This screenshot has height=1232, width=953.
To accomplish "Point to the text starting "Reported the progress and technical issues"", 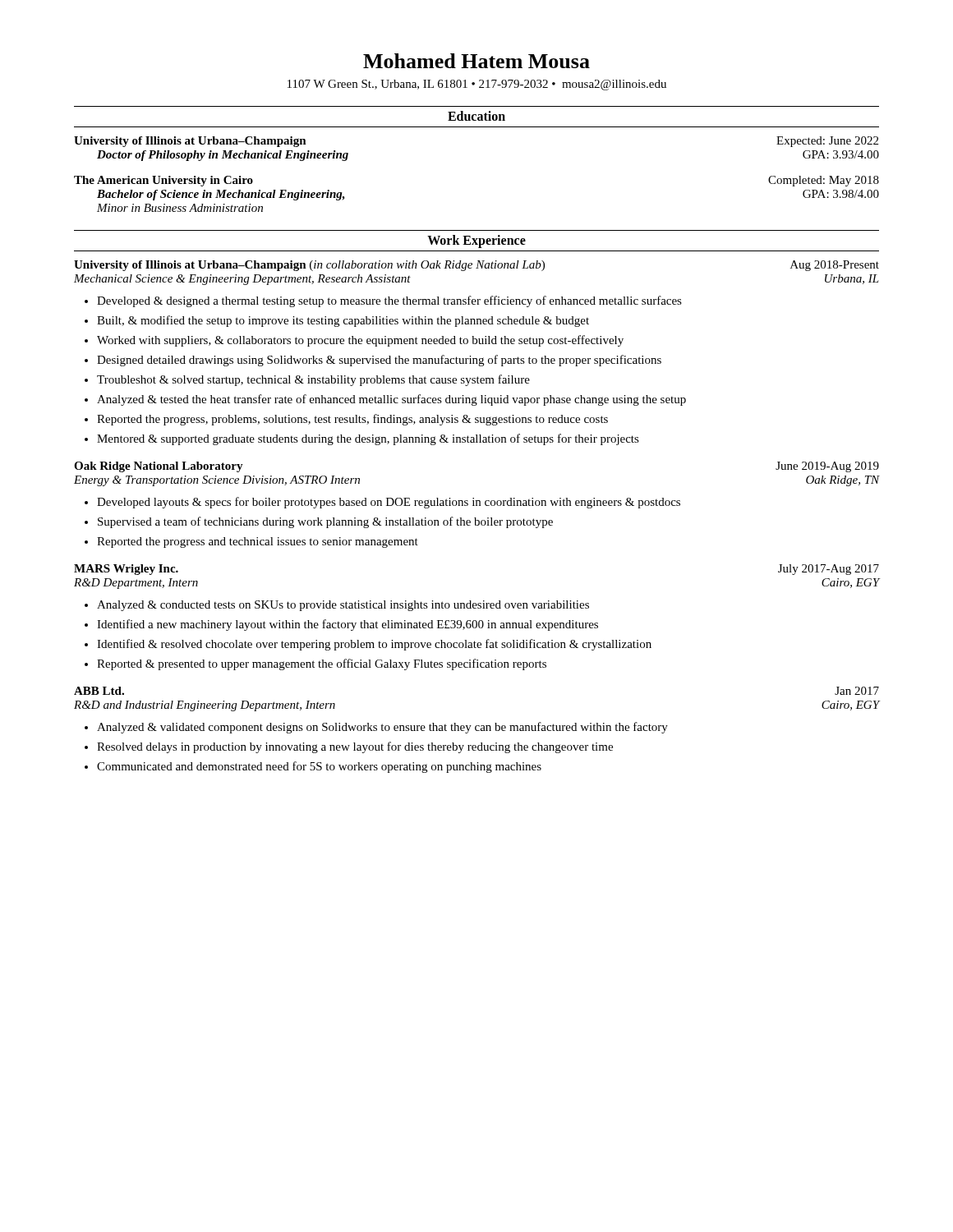I will (x=257, y=541).
